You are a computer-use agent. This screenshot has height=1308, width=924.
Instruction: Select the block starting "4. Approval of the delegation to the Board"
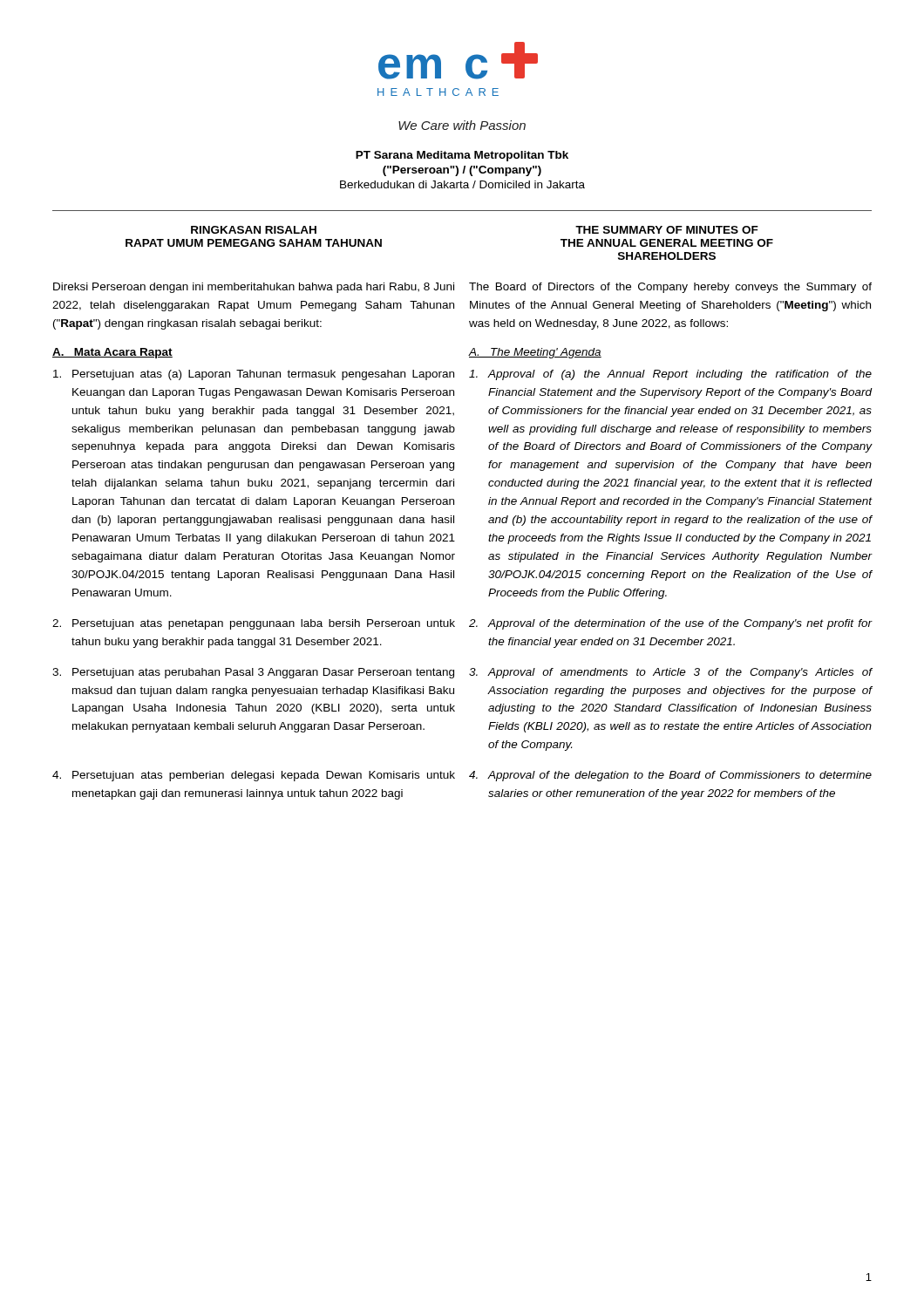click(670, 785)
